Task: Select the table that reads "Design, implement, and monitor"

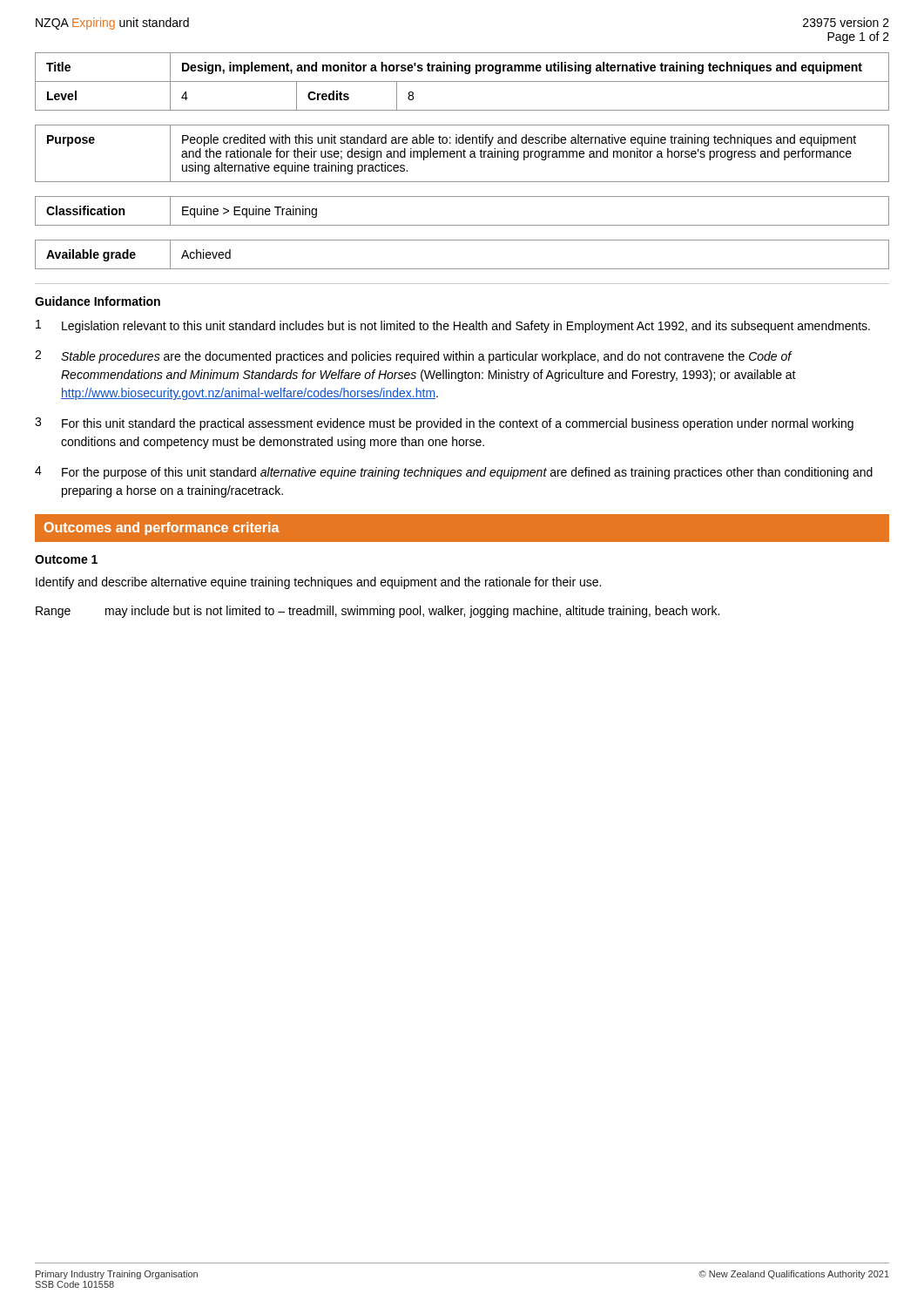Action: coord(462,81)
